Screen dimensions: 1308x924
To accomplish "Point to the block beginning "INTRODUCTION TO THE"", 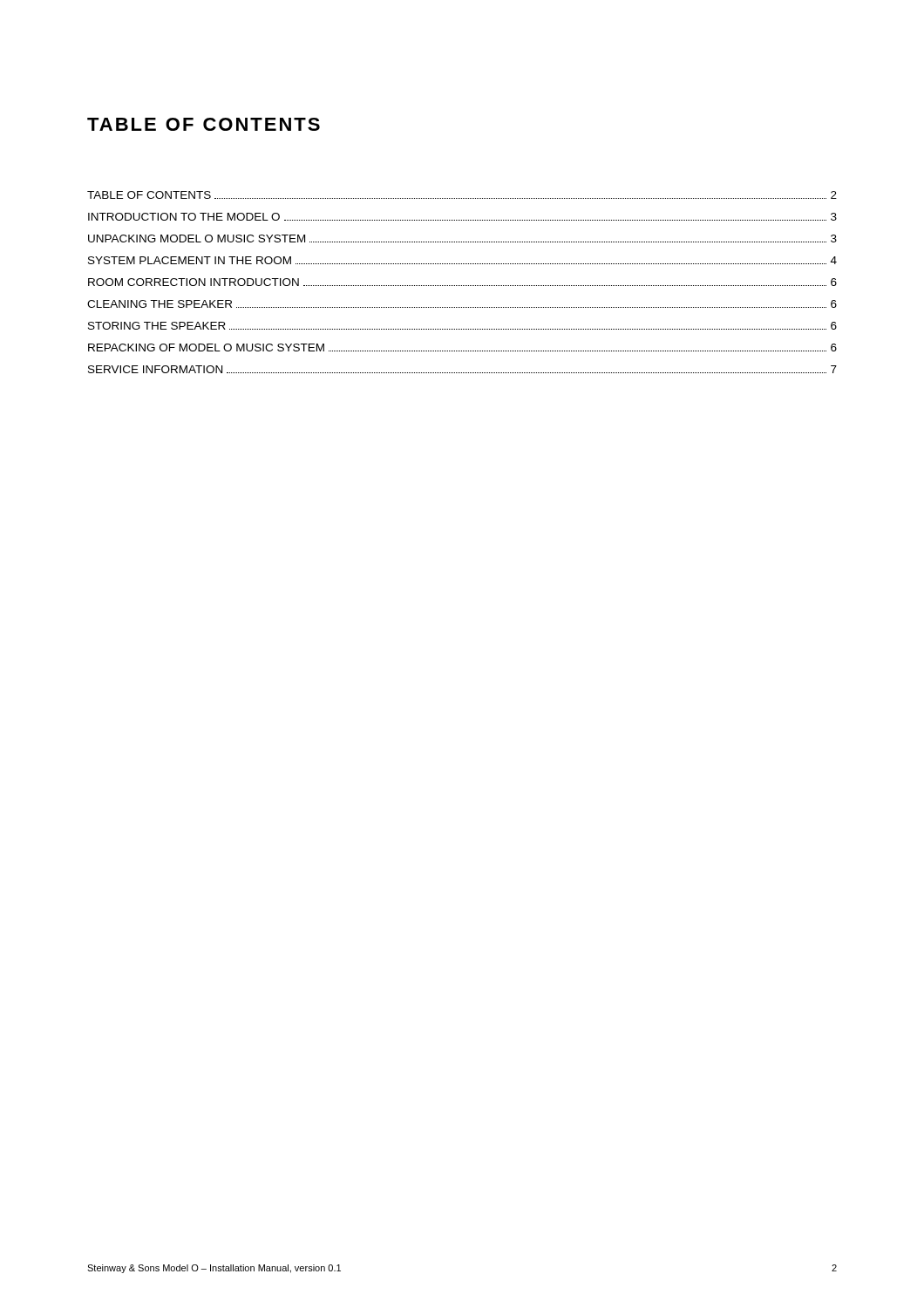I will 462,217.
